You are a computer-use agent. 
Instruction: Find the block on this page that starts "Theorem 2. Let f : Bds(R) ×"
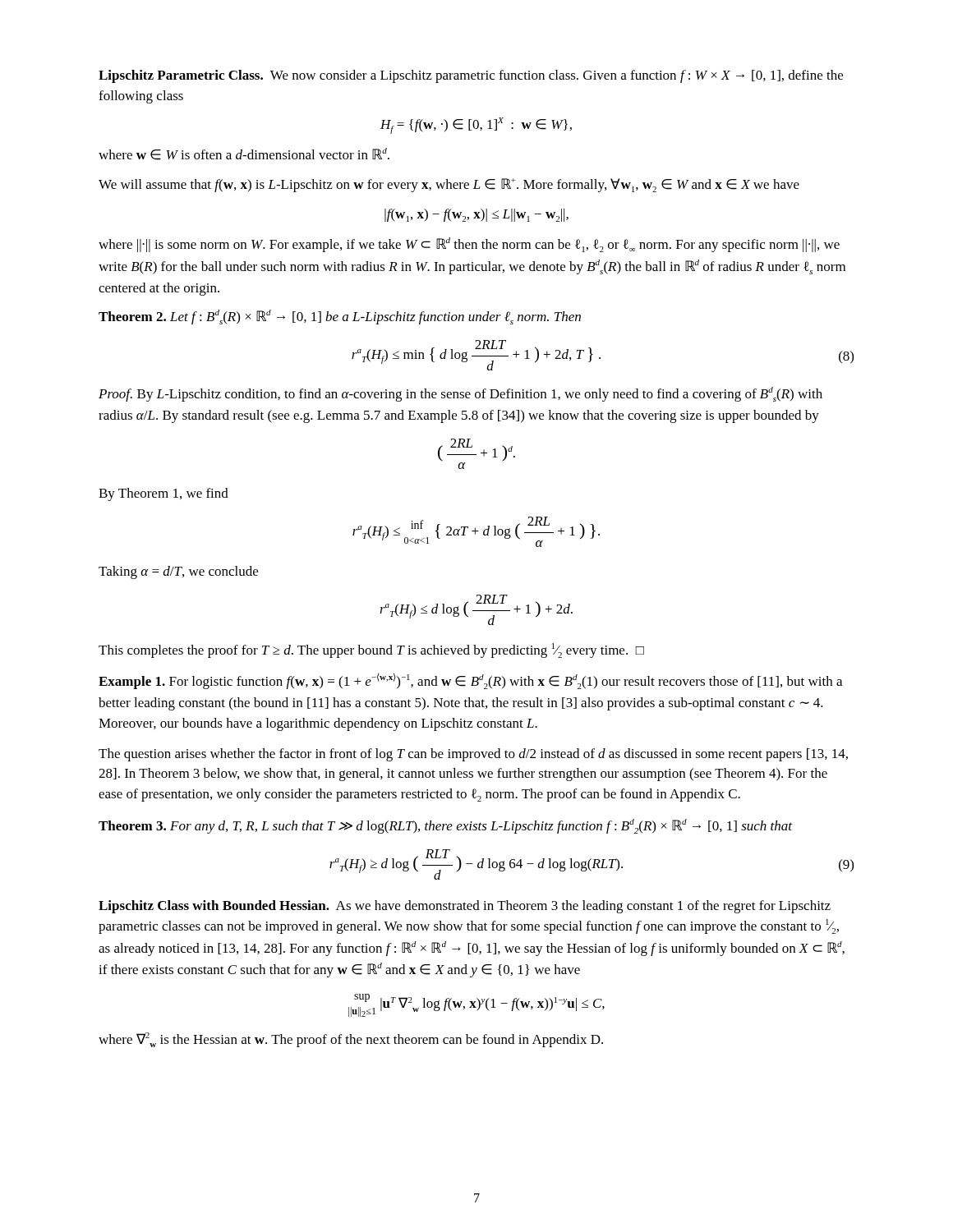(x=340, y=317)
